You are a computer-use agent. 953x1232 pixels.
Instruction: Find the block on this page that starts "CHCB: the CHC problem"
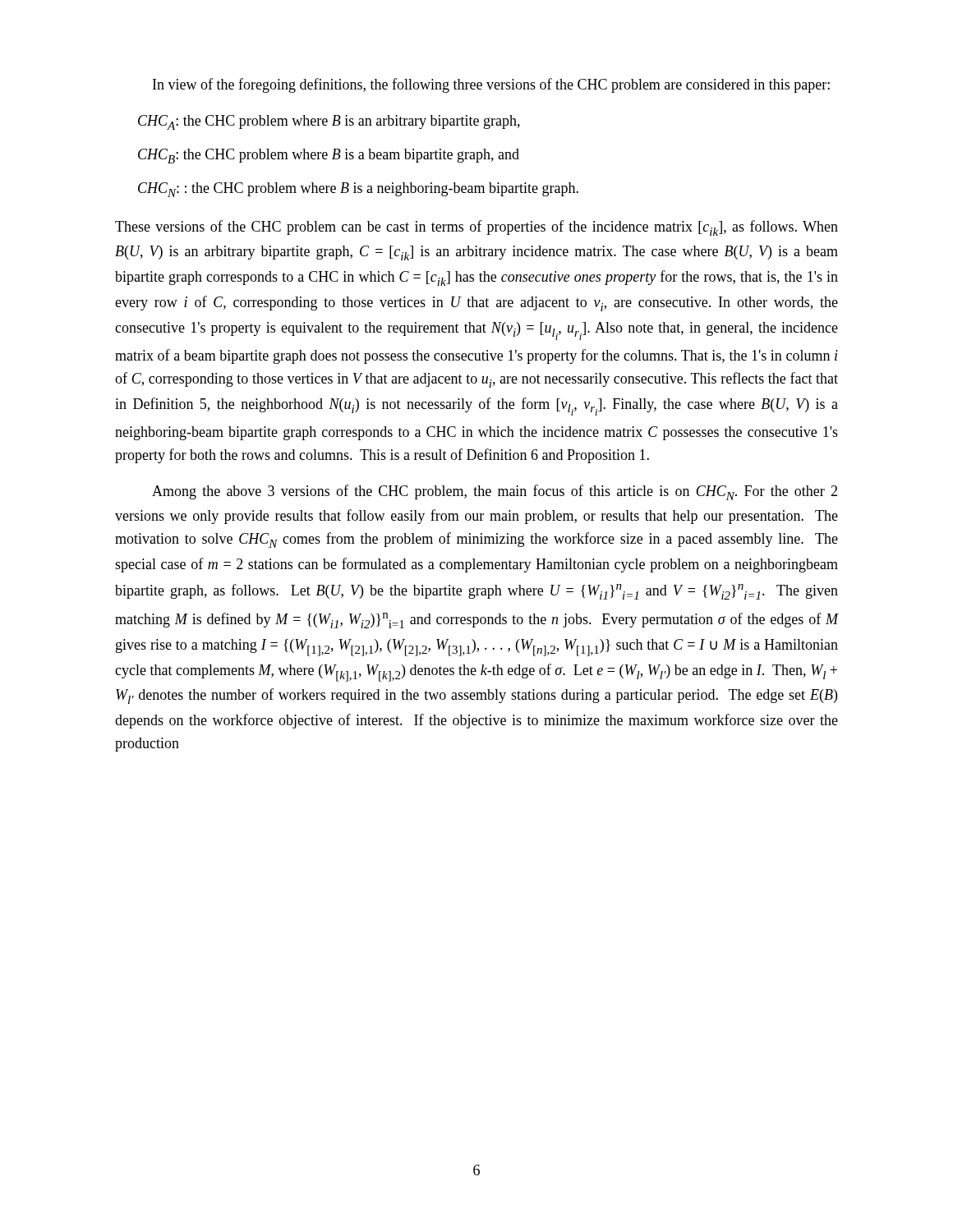tap(328, 156)
